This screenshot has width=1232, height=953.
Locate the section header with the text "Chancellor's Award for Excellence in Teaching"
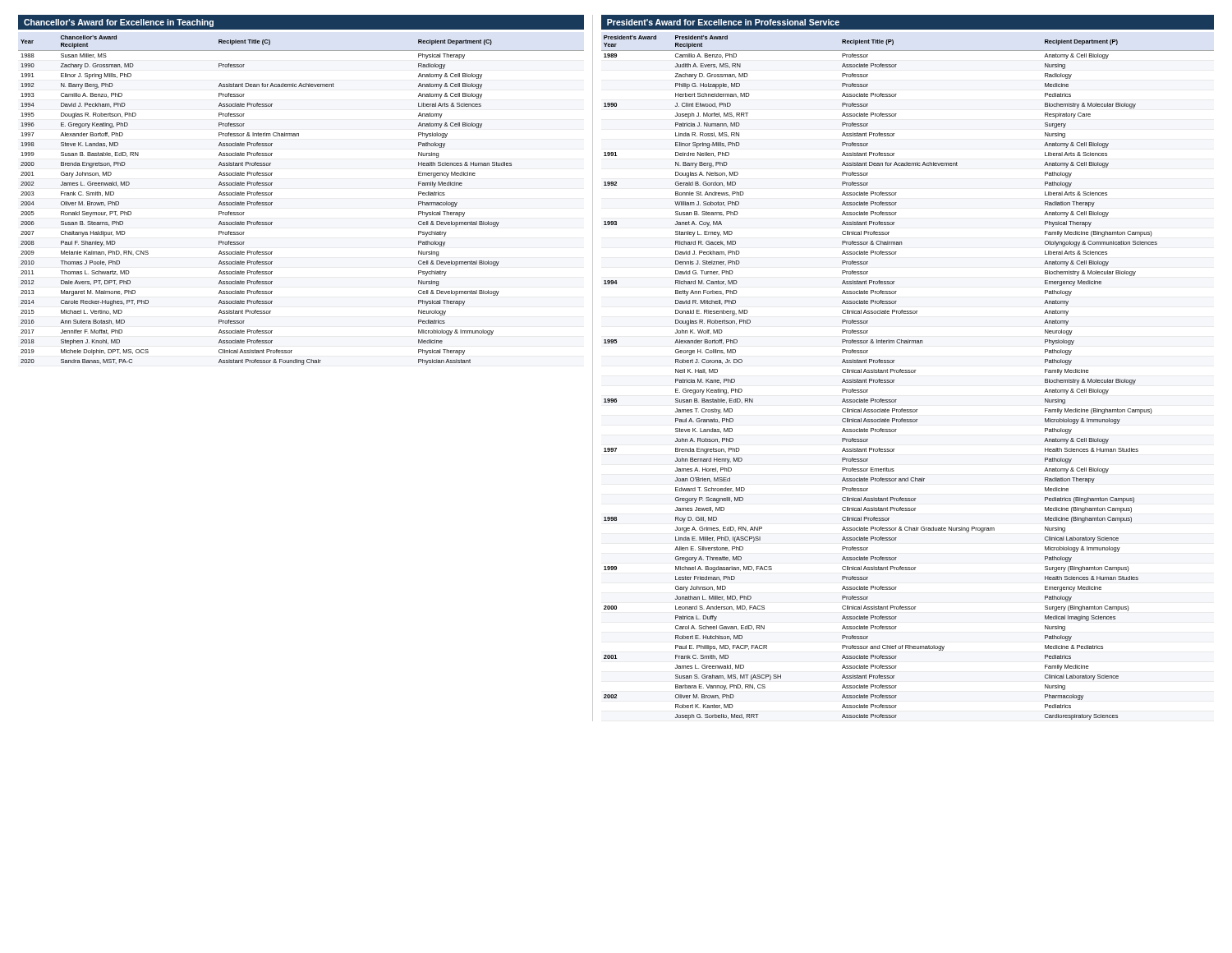[119, 22]
